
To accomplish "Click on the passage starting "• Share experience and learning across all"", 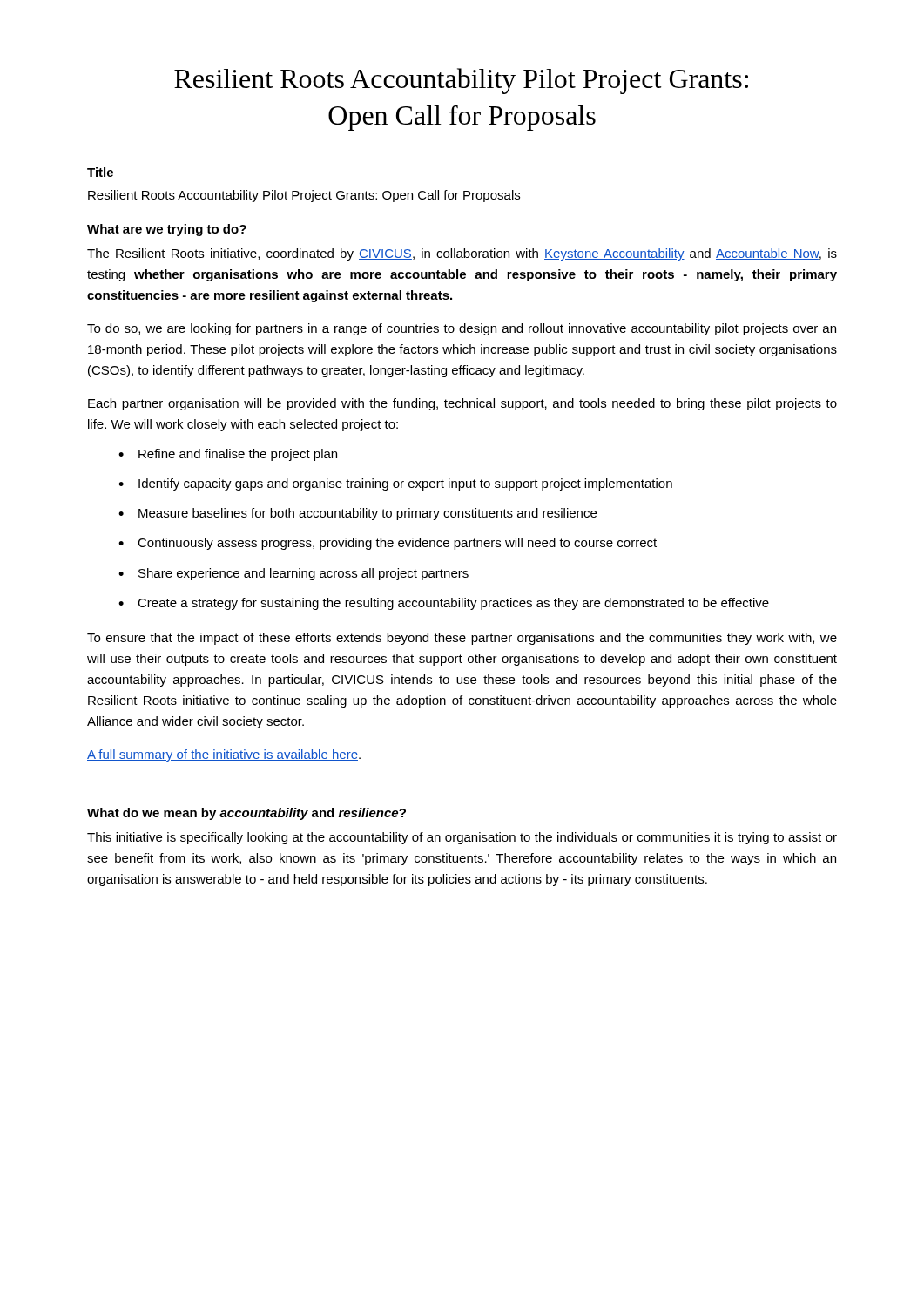I will tap(294, 574).
